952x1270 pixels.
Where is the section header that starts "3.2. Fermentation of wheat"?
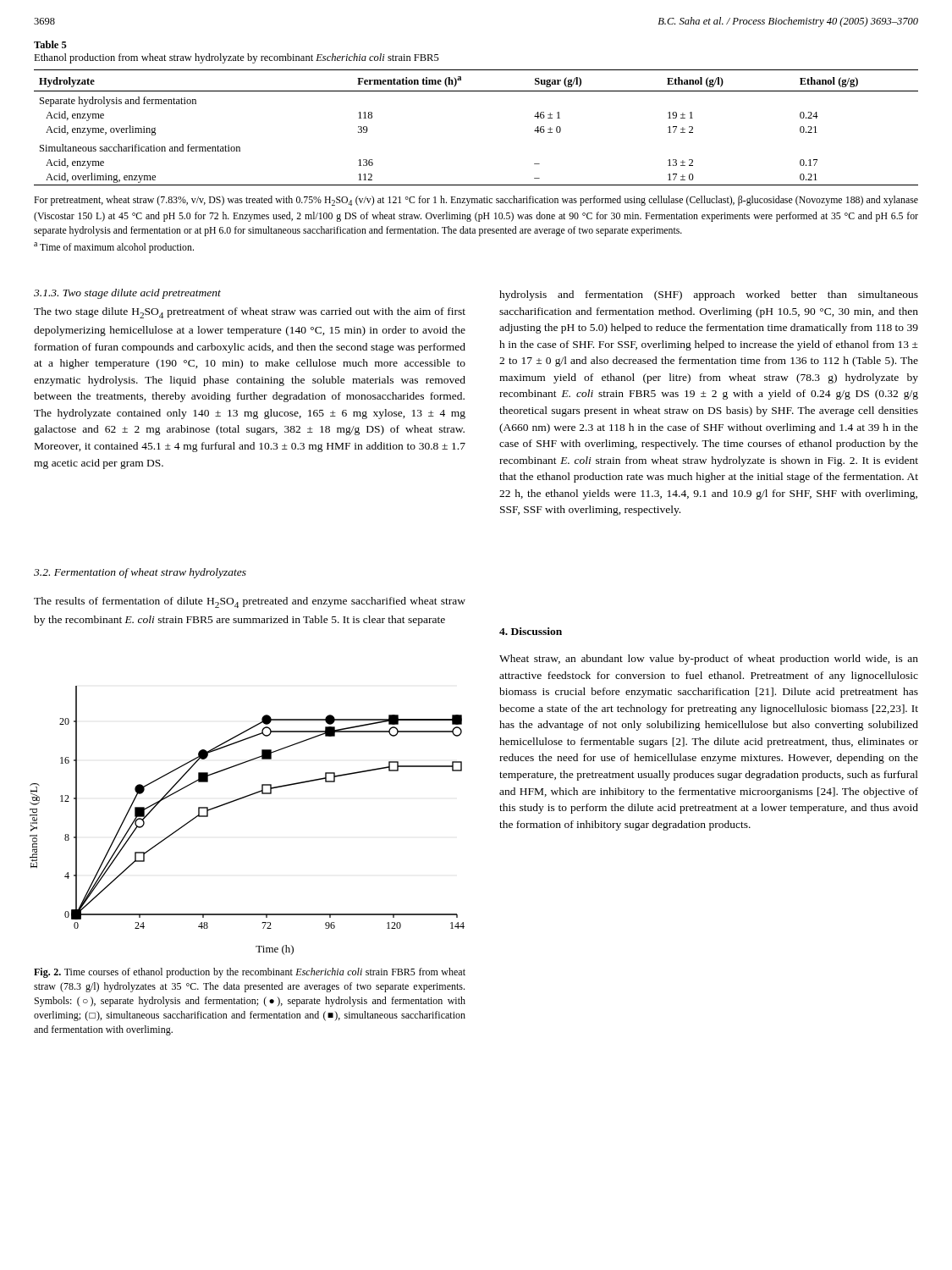140,572
